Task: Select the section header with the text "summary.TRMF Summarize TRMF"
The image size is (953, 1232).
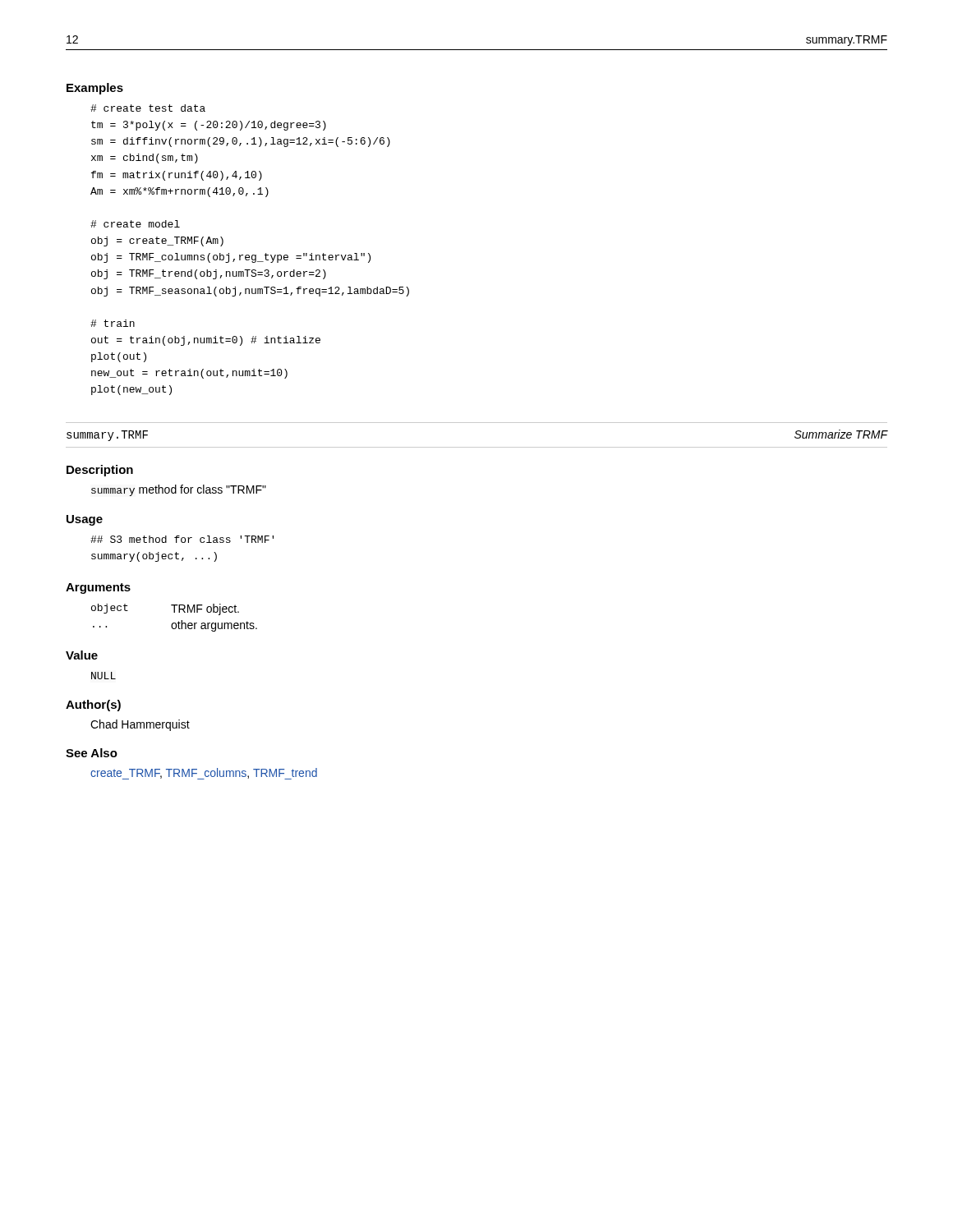Action: [x=476, y=435]
